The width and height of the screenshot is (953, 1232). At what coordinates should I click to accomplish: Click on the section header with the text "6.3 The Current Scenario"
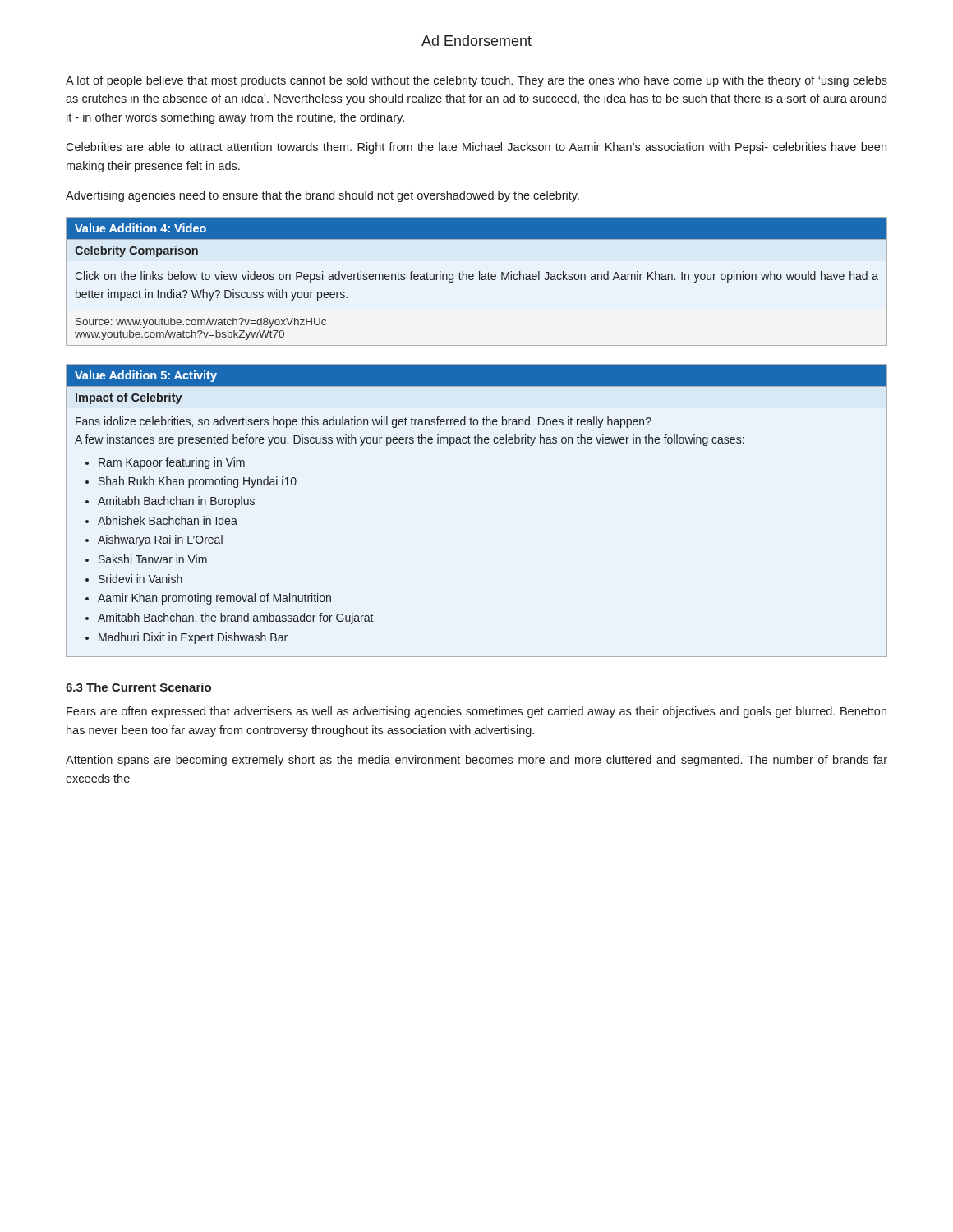click(x=139, y=687)
